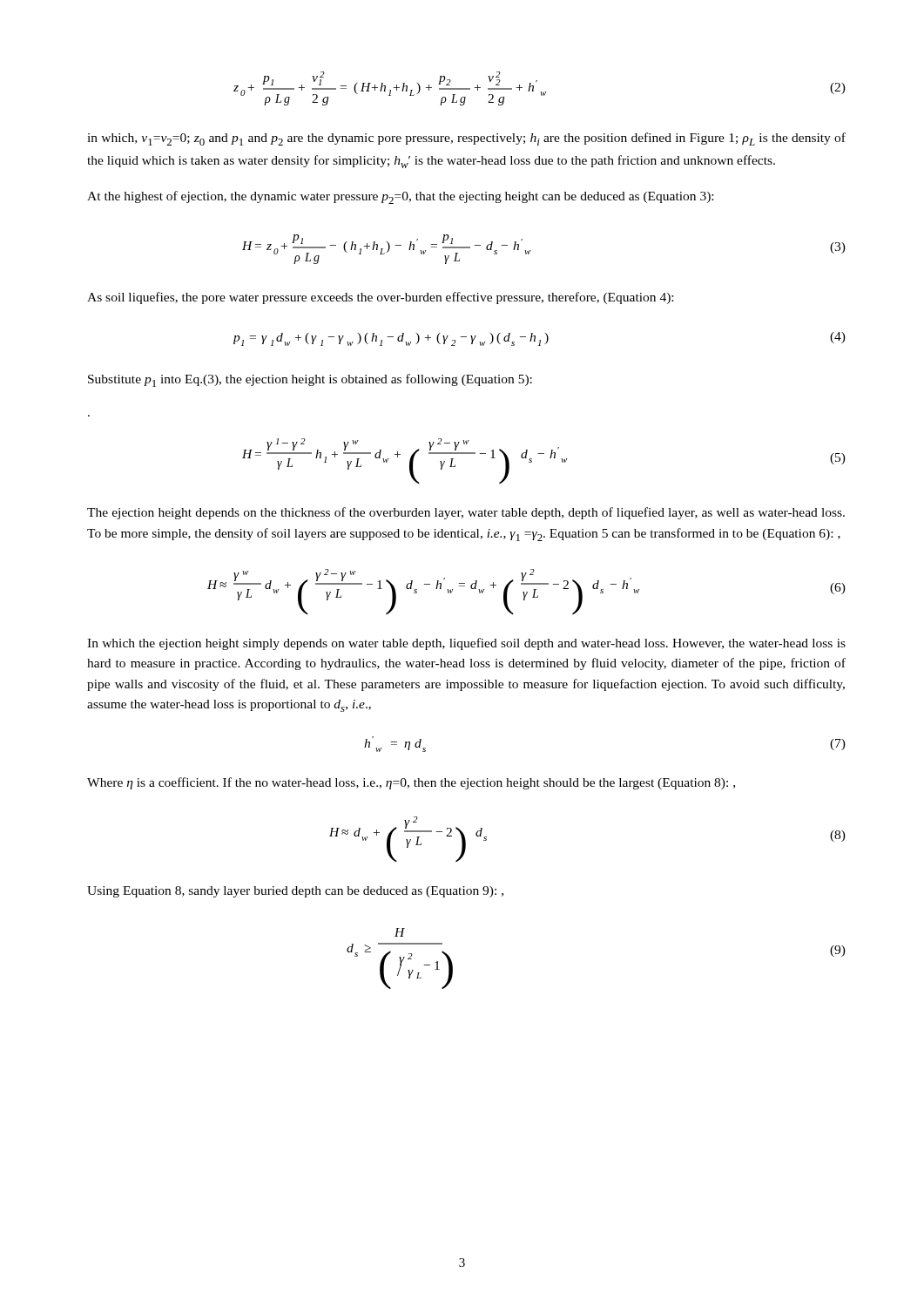This screenshot has height=1307, width=924.
Task: Point to the block starting "H ≈ d w + ( γ"
Action: (466, 834)
